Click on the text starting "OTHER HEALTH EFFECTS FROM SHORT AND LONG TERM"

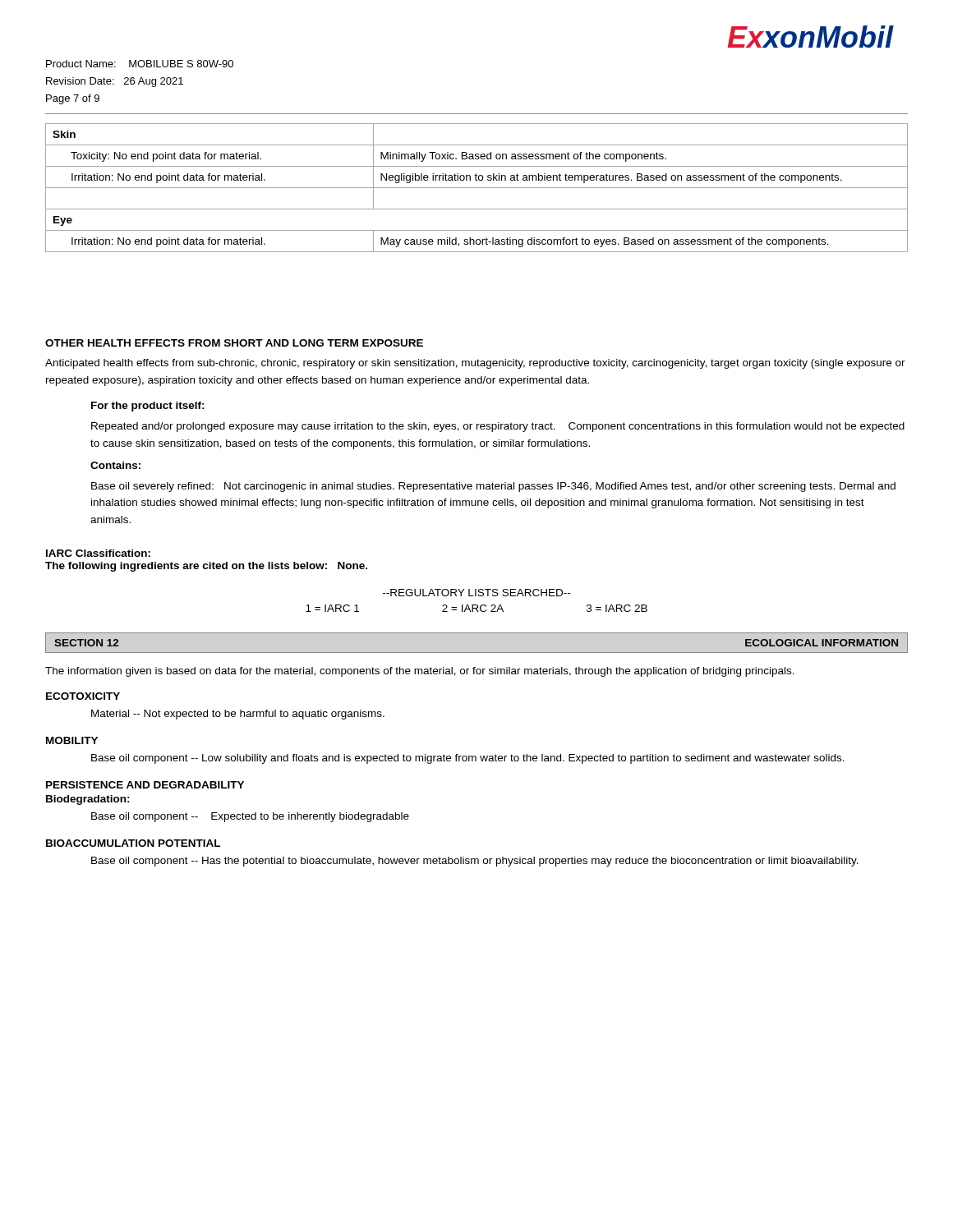click(x=234, y=343)
